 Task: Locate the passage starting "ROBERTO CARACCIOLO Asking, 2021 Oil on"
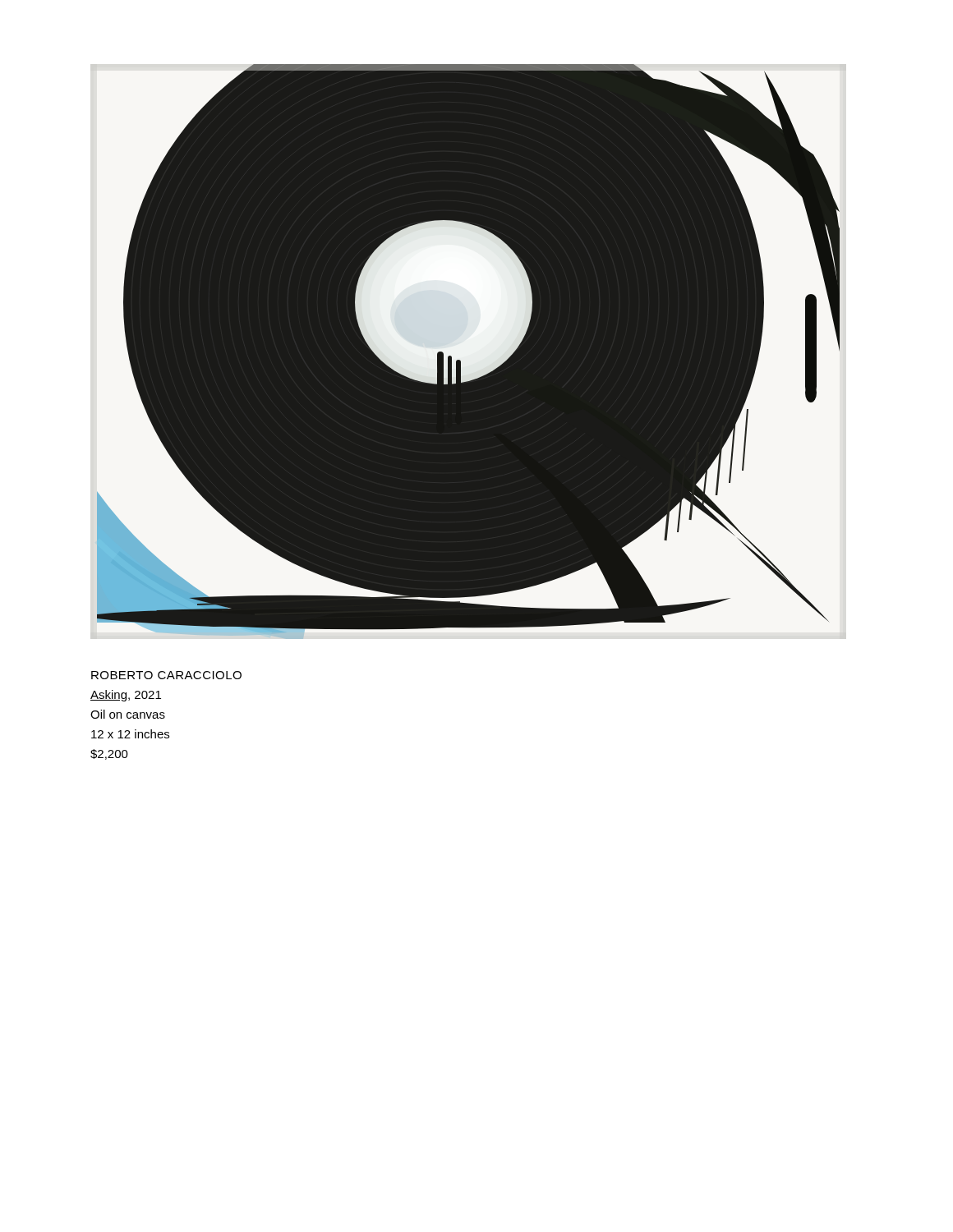[166, 713]
